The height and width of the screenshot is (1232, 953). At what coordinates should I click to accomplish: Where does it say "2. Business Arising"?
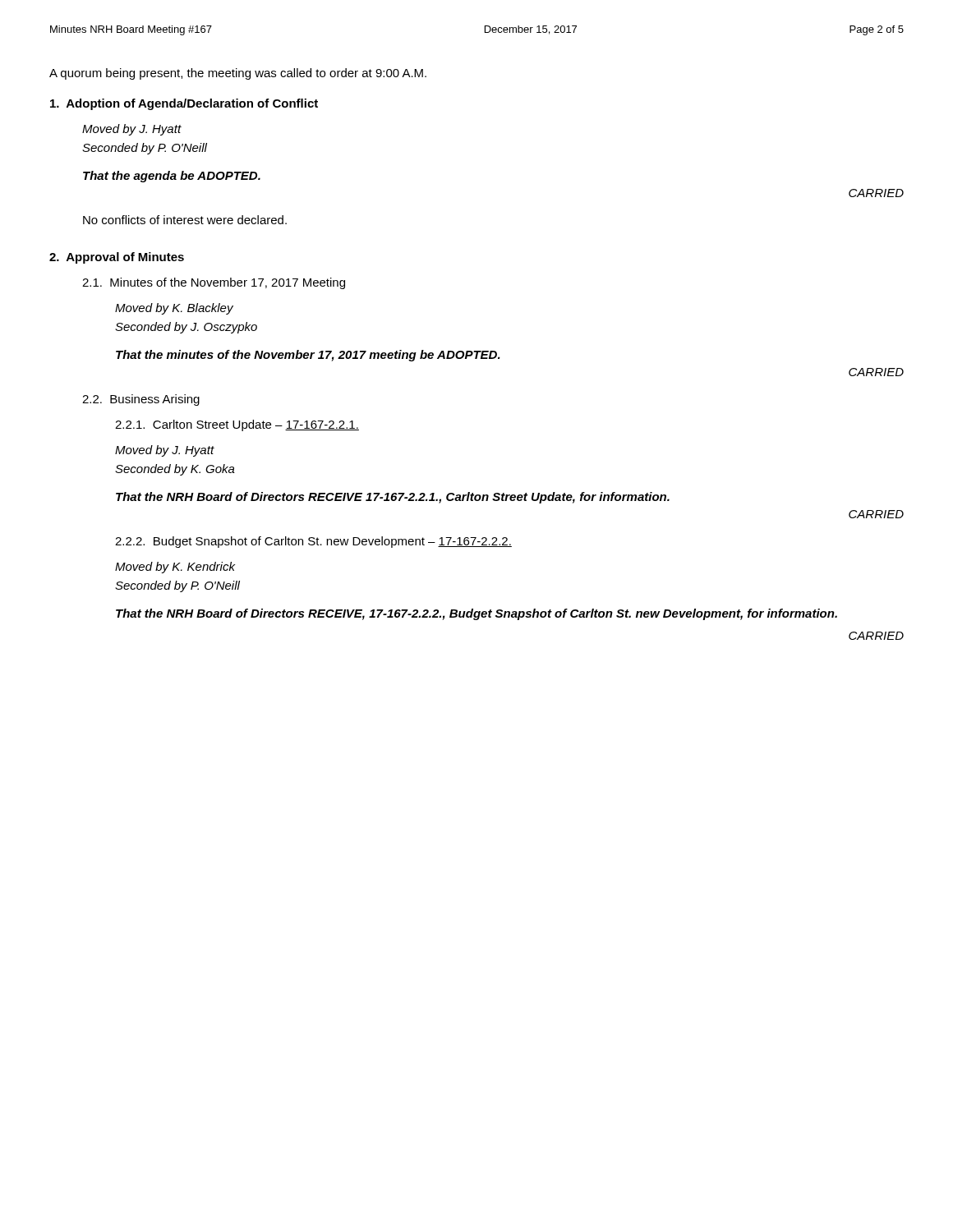point(141,399)
